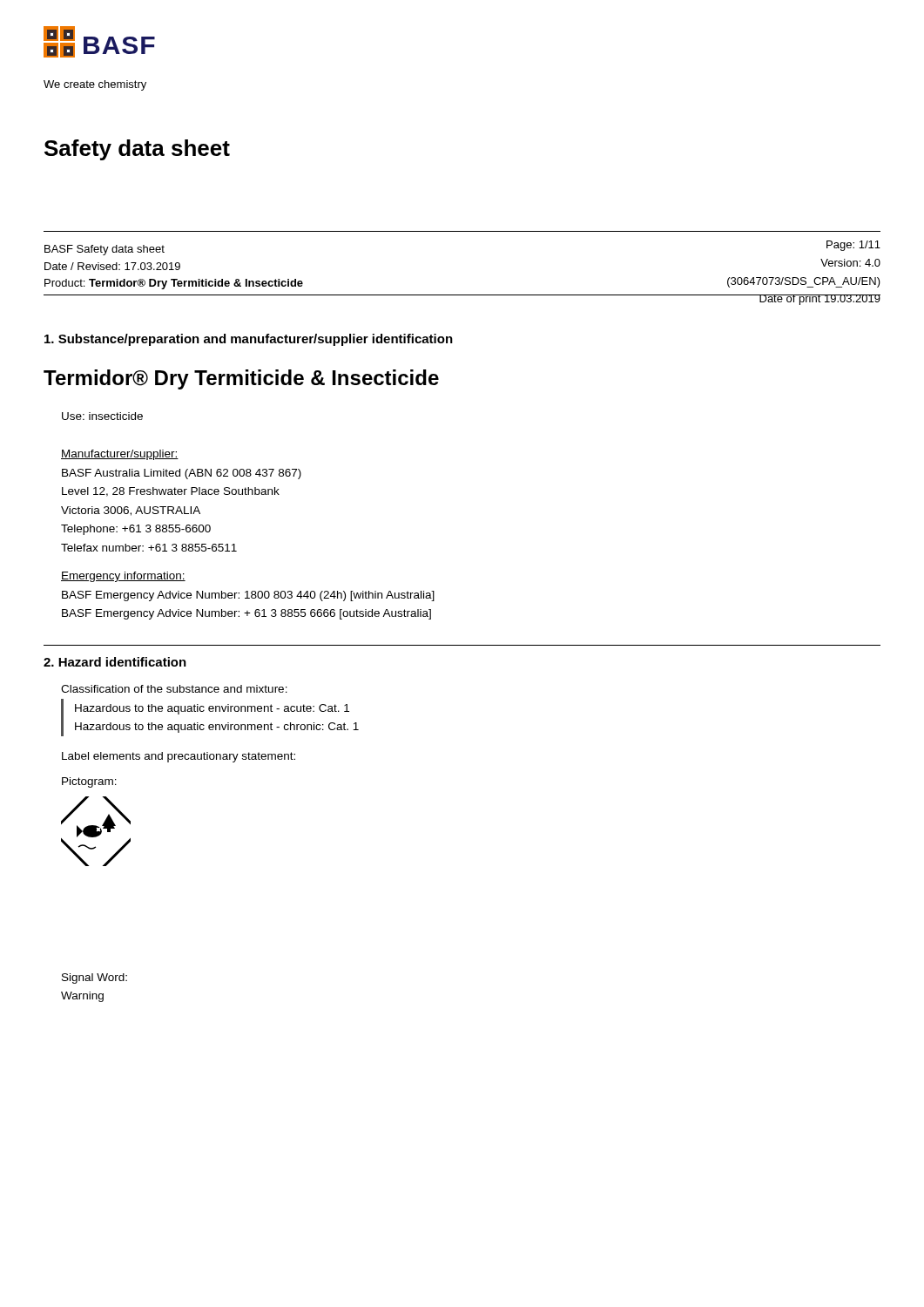Click where it says "Use: insecticide"
924x1307 pixels.
[x=102, y=416]
